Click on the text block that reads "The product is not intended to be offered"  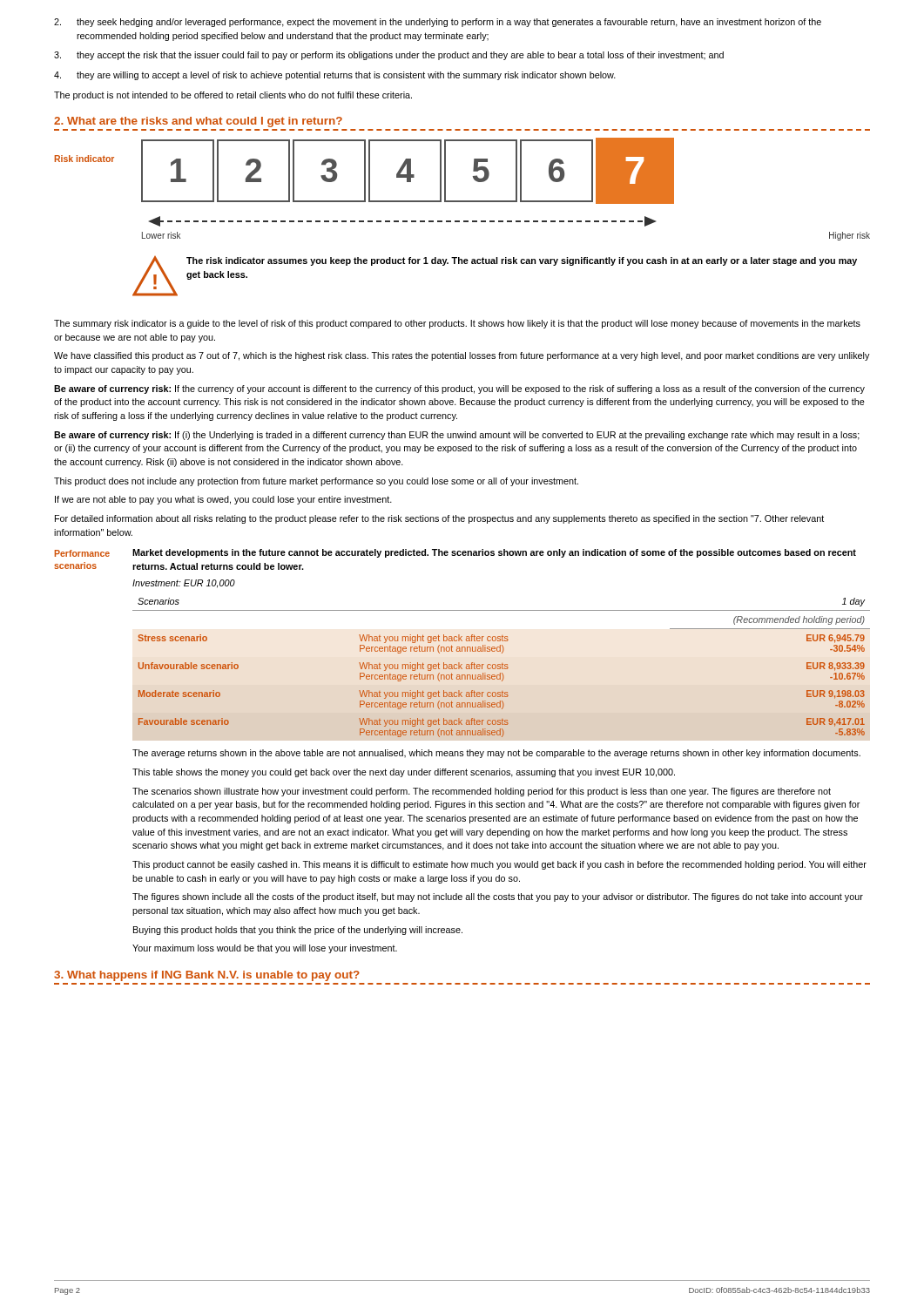233,95
